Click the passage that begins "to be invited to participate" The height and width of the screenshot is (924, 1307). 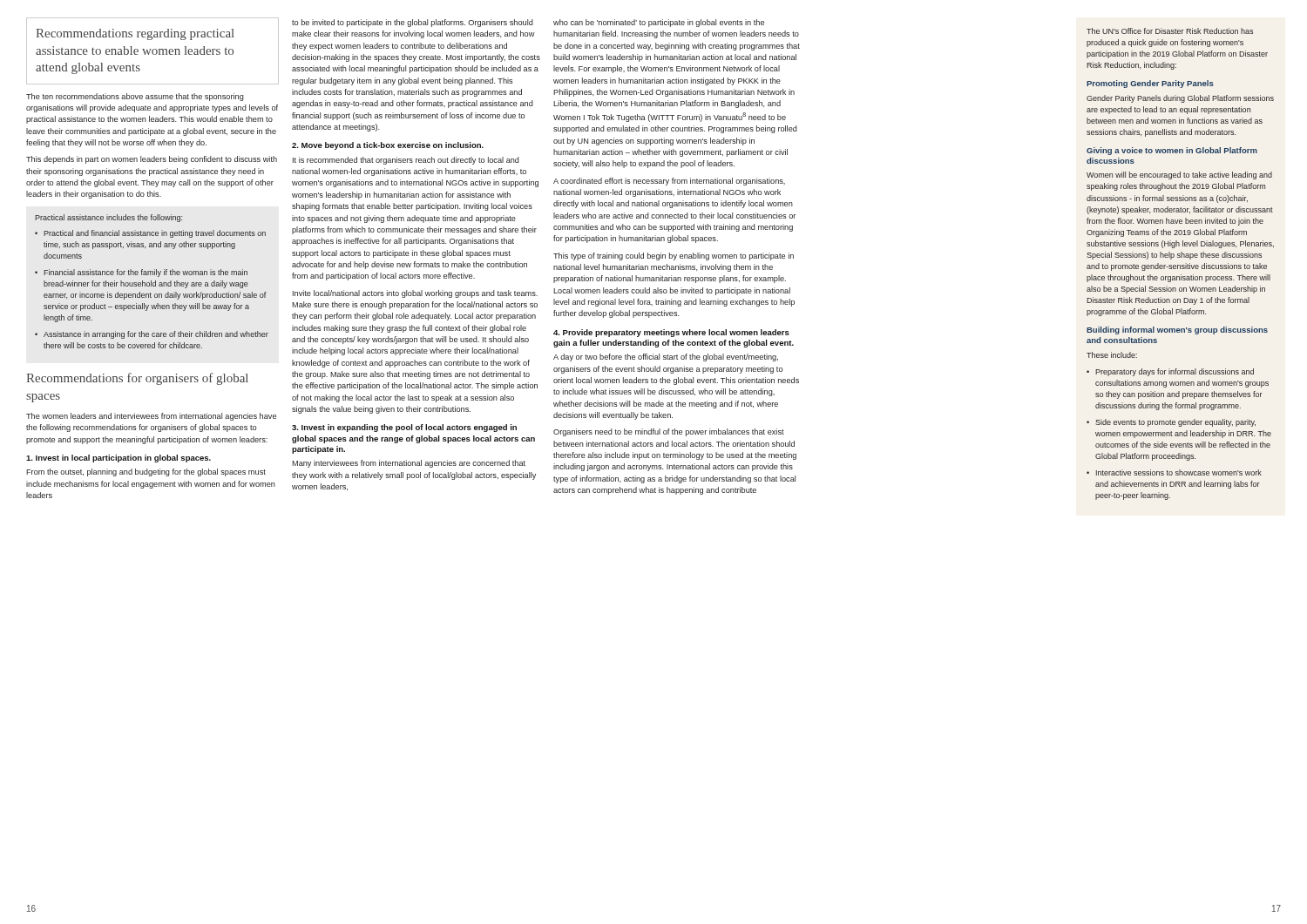pos(416,76)
